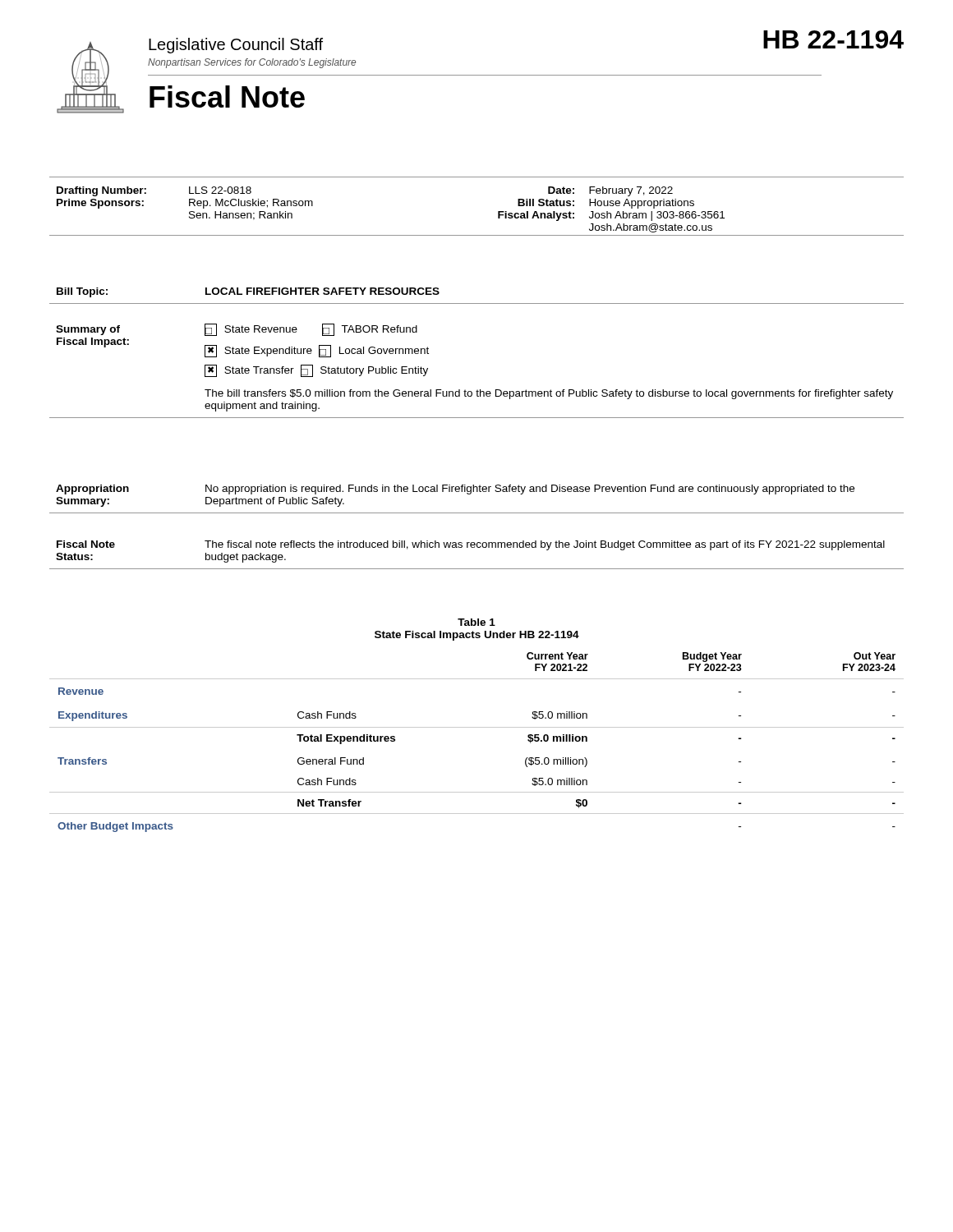This screenshot has width=953, height=1232.
Task: Find the caption with the text "Table 1 State Fiscal Impacts Under"
Action: [x=476, y=628]
